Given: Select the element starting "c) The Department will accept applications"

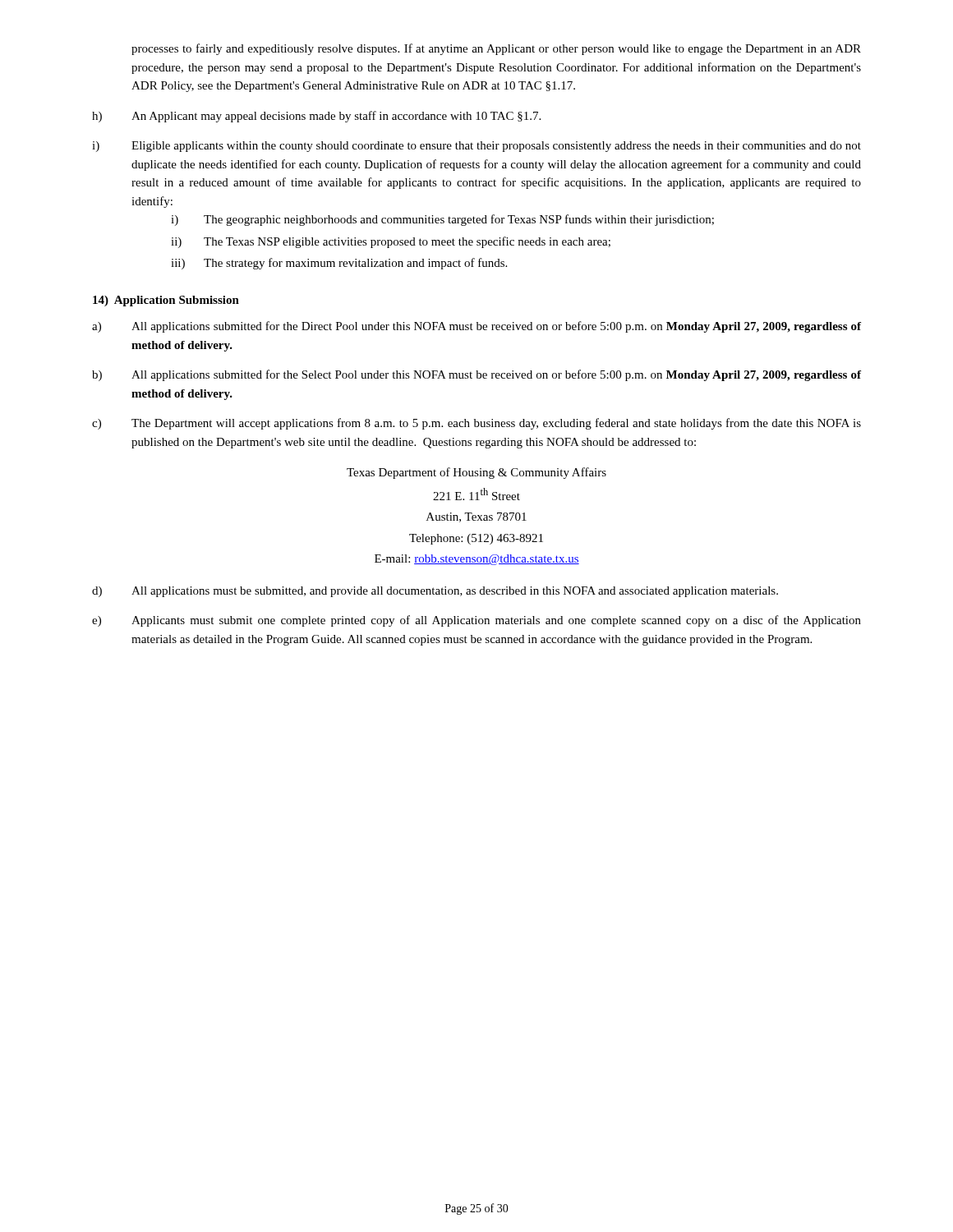Looking at the screenshot, I should tap(476, 432).
